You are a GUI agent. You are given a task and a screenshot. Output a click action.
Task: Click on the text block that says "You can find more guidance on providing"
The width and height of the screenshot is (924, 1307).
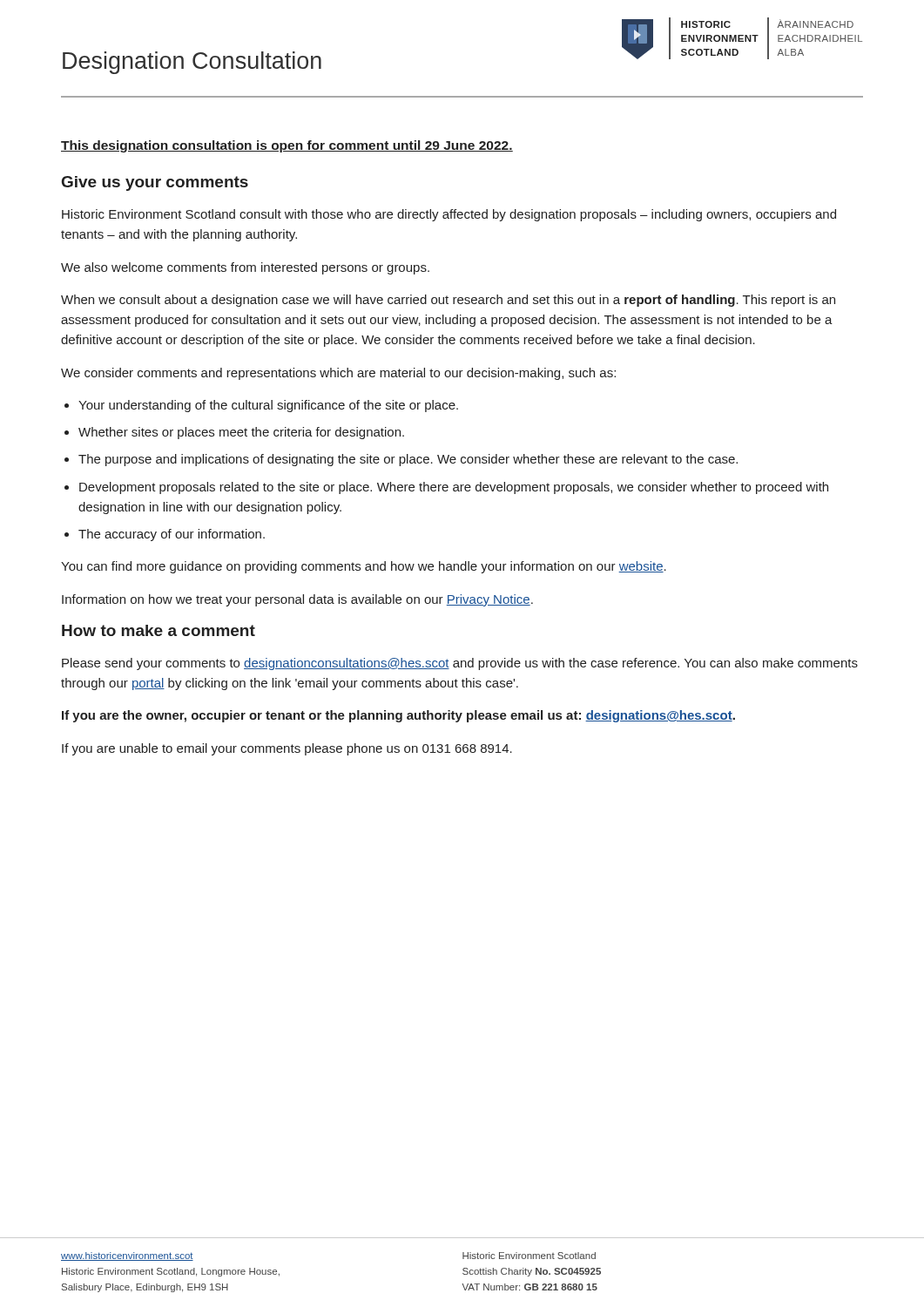click(364, 566)
